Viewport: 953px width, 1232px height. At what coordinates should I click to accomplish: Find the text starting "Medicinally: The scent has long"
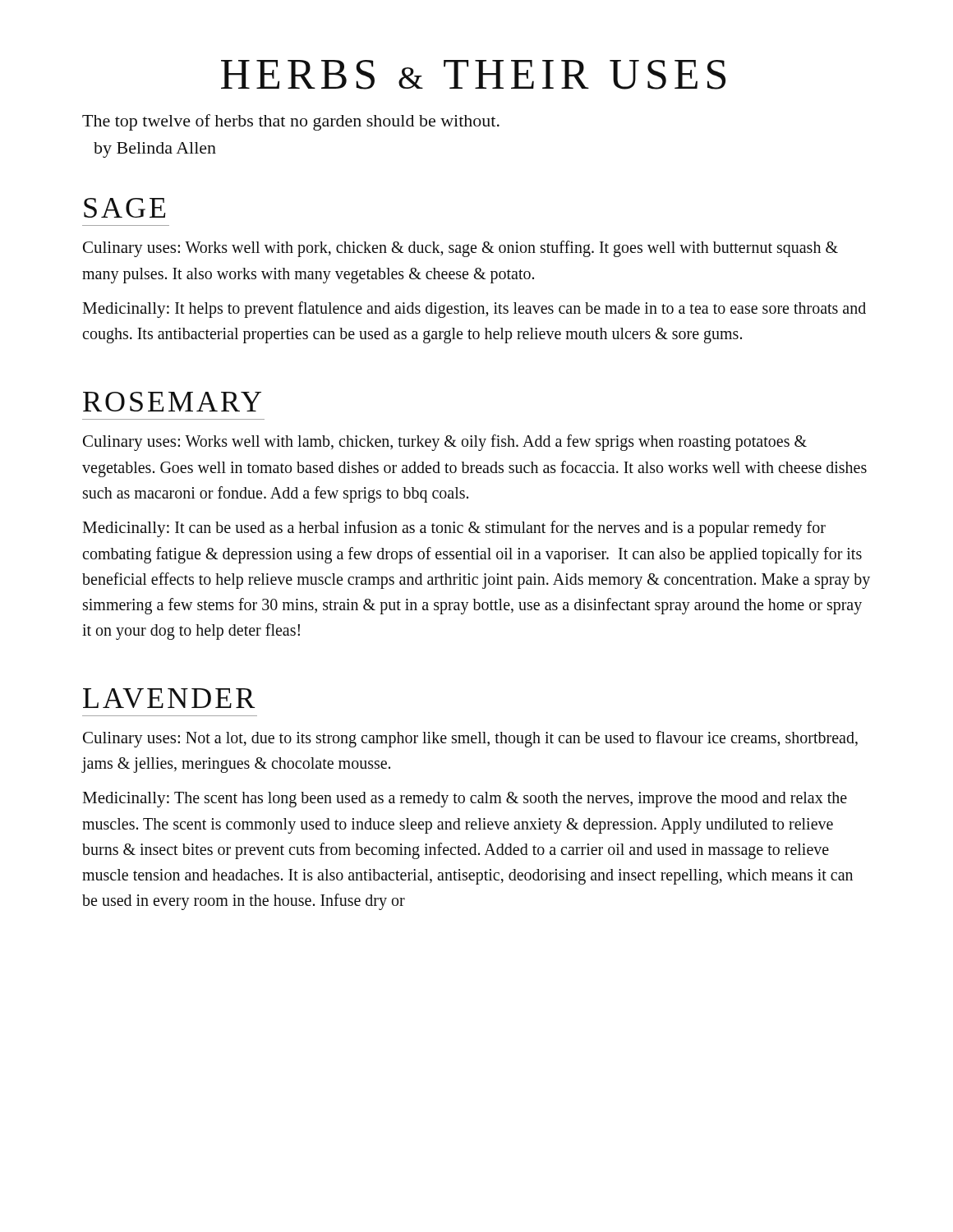click(476, 849)
